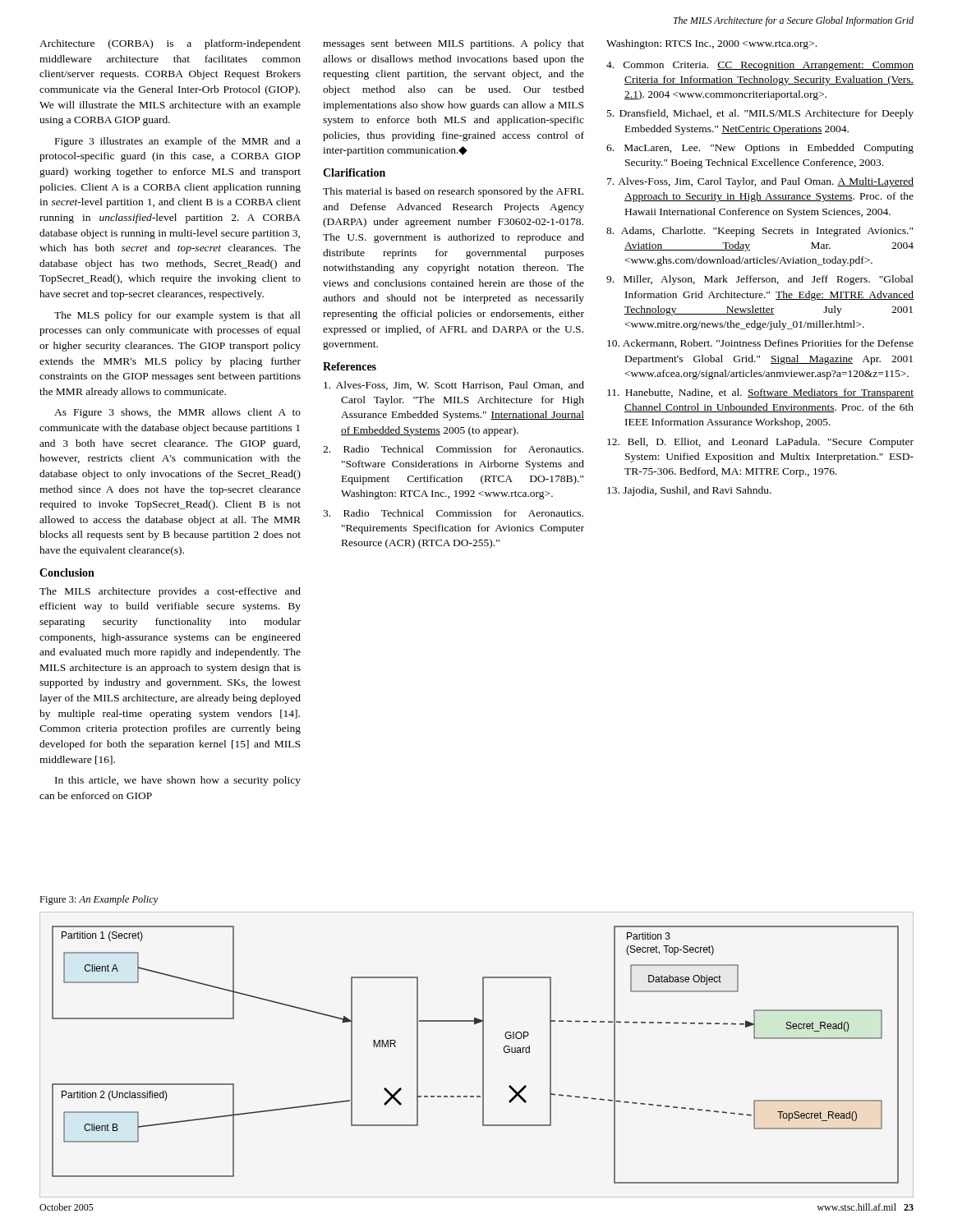Locate the block starting "Figure 3 illustrates an example of the"
953x1232 pixels.
click(x=170, y=218)
